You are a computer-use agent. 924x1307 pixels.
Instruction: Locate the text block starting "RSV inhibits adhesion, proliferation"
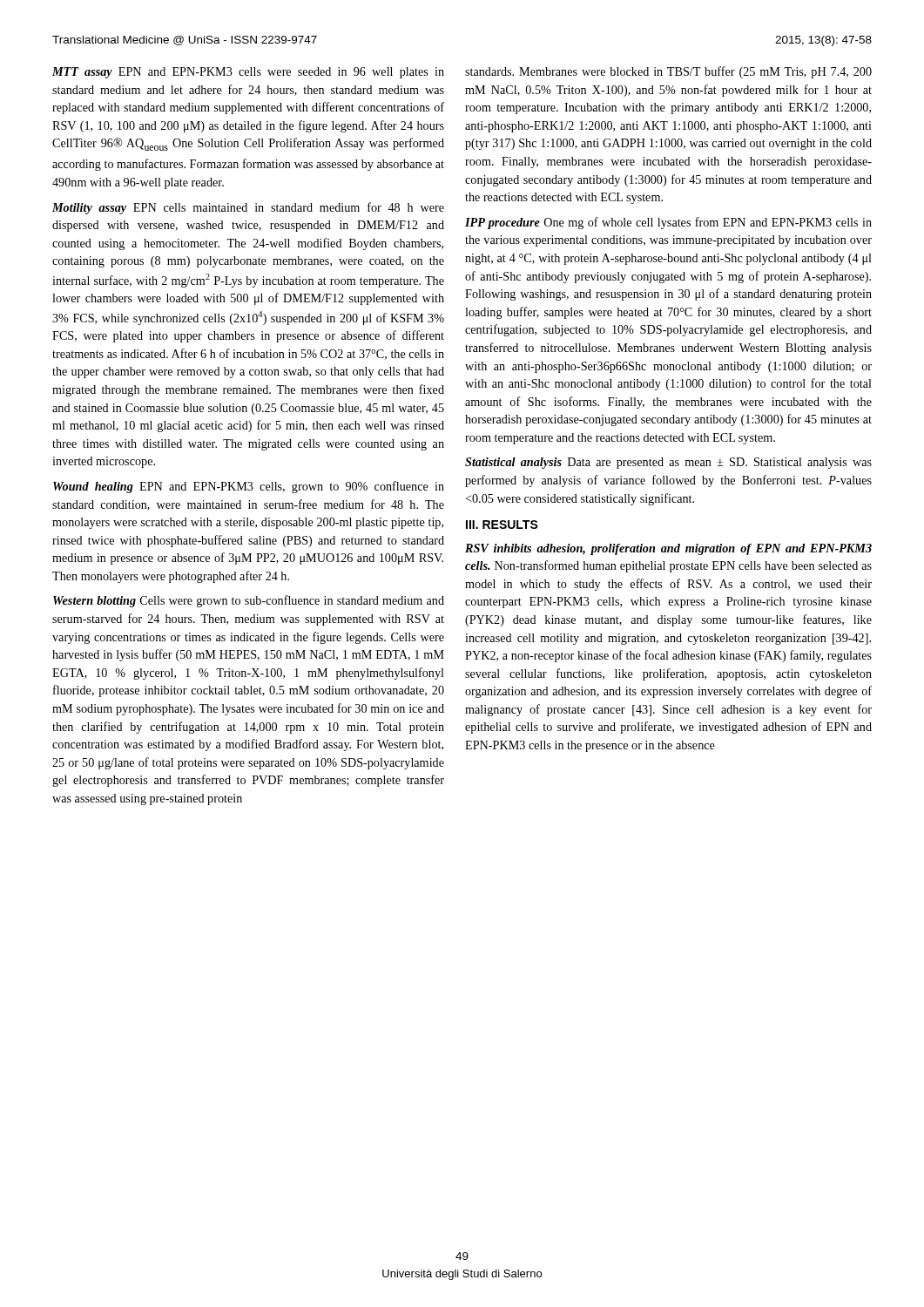(668, 647)
